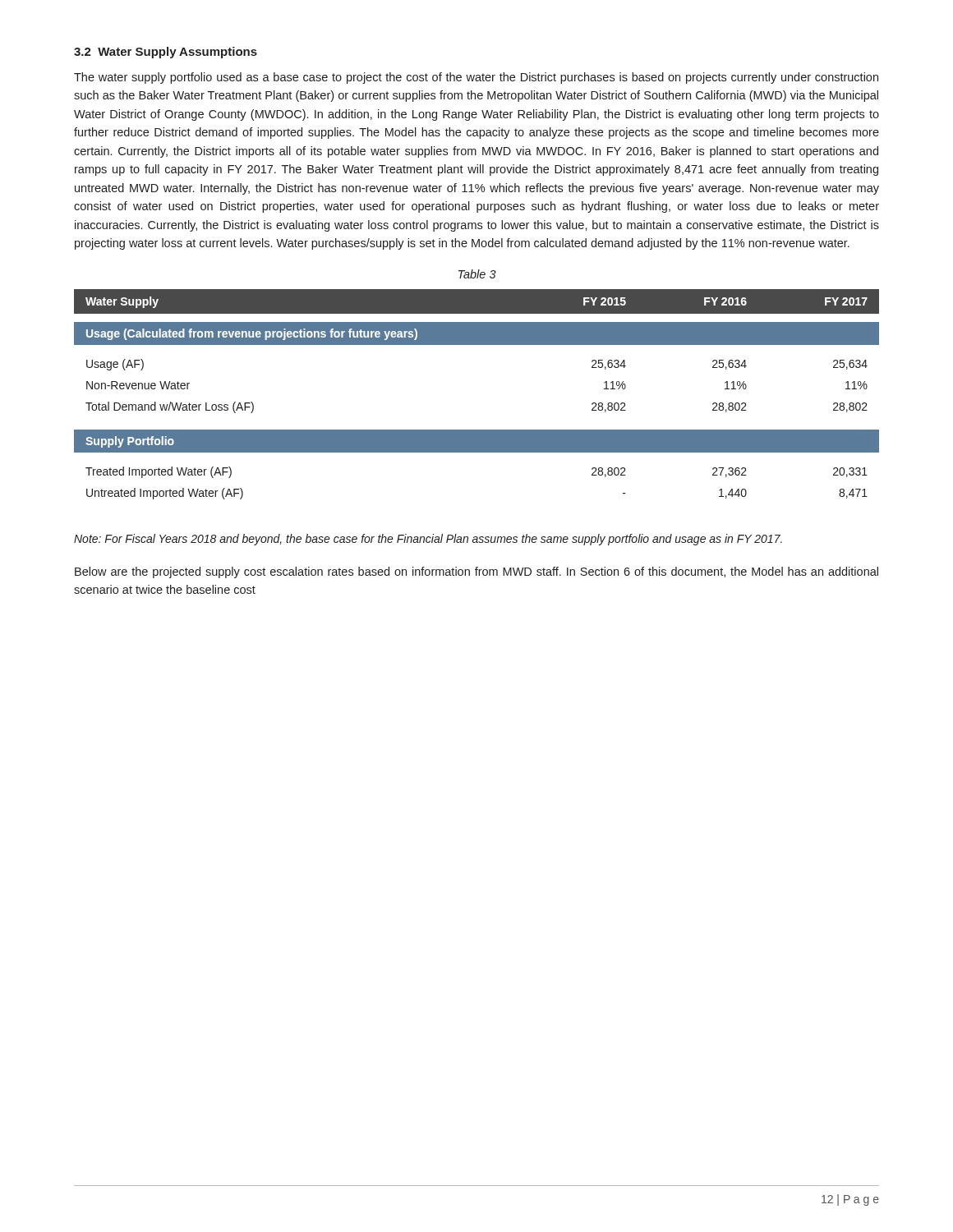Image resolution: width=953 pixels, height=1232 pixels.
Task: Find the text block that says "Note: For Fiscal Years 2018"
Action: [429, 539]
